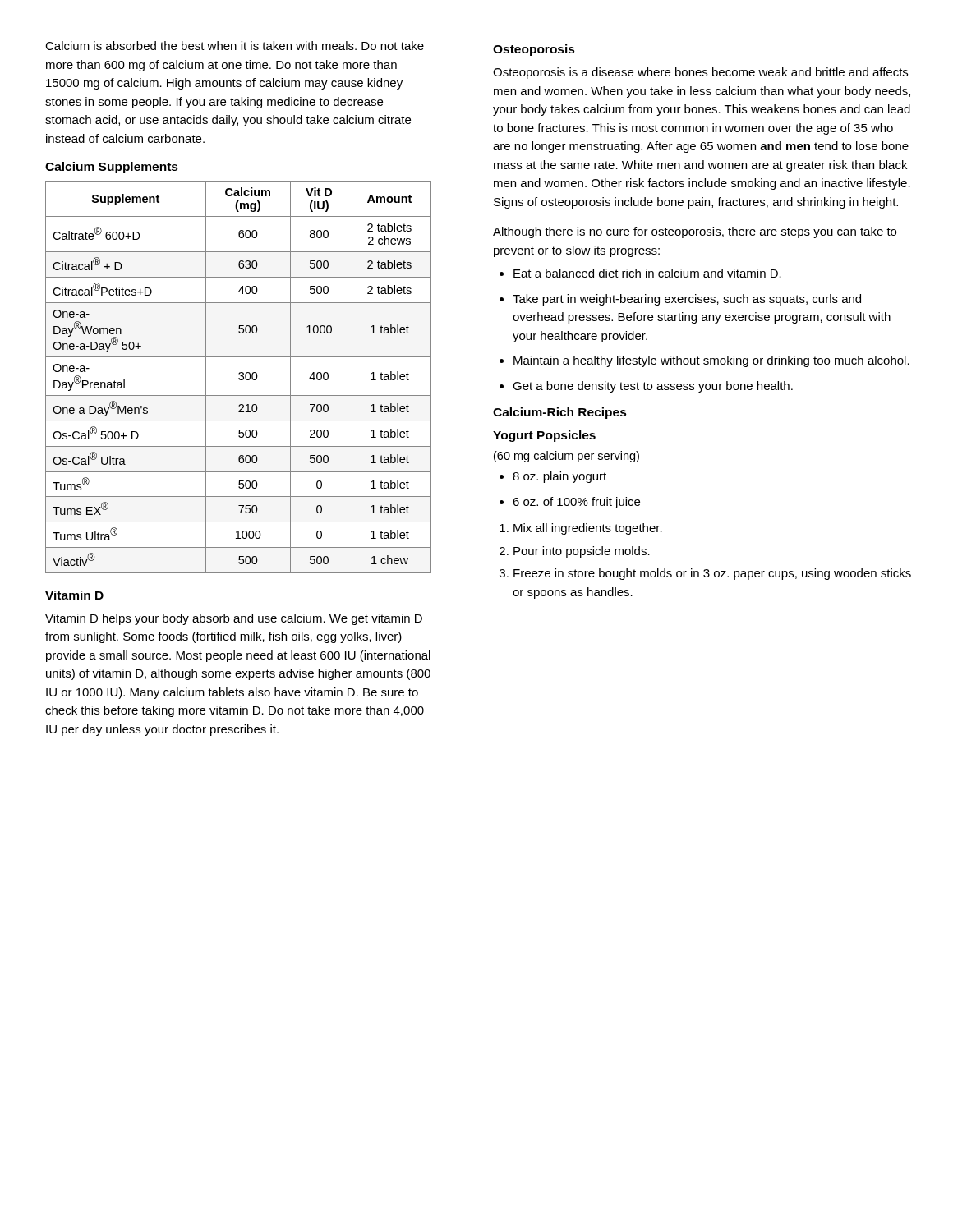
Task: Click on the section header that says "Calcium Supplements"
Action: click(x=112, y=166)
